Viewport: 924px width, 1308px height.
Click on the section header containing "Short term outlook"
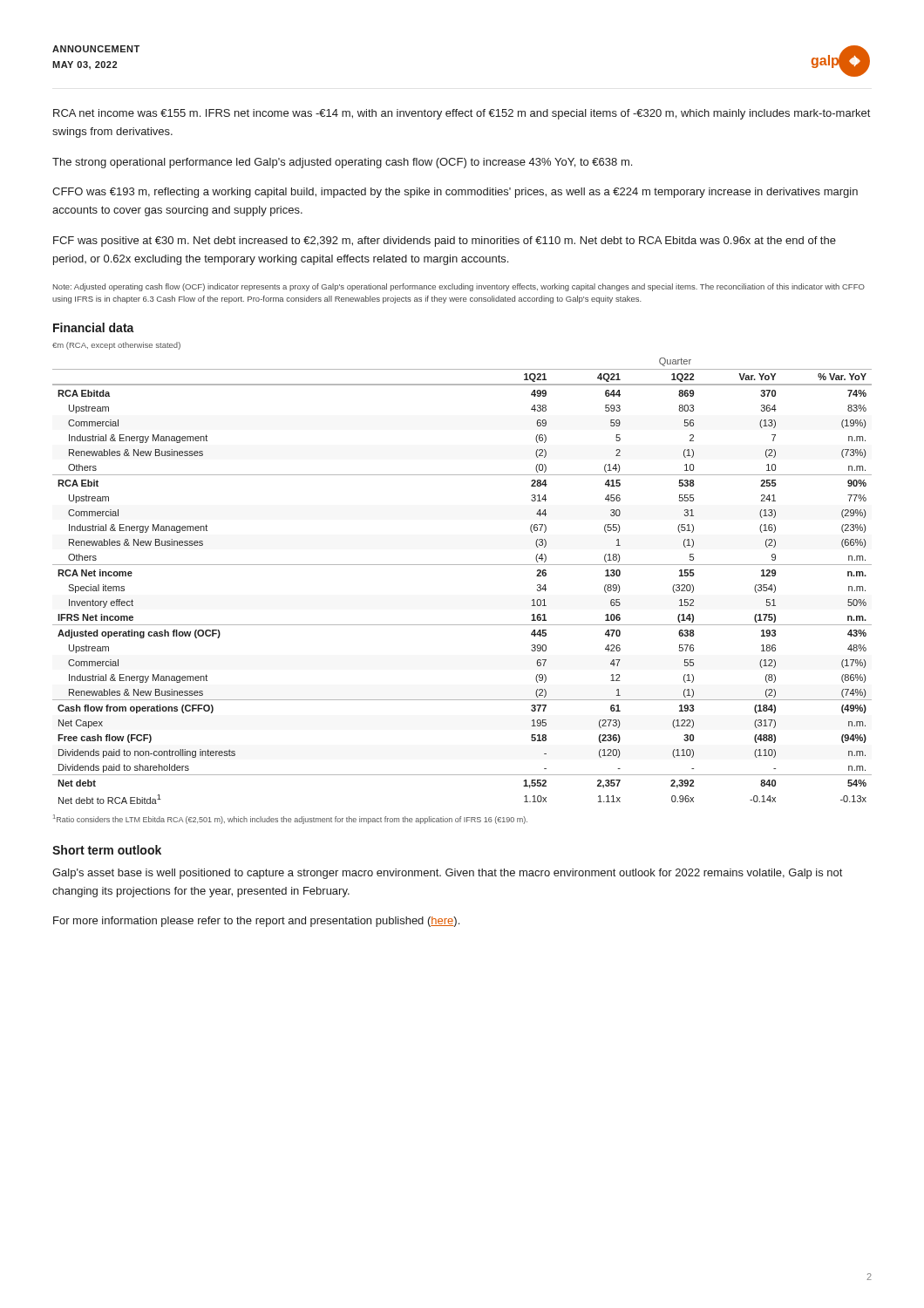(x=107, y=850)
